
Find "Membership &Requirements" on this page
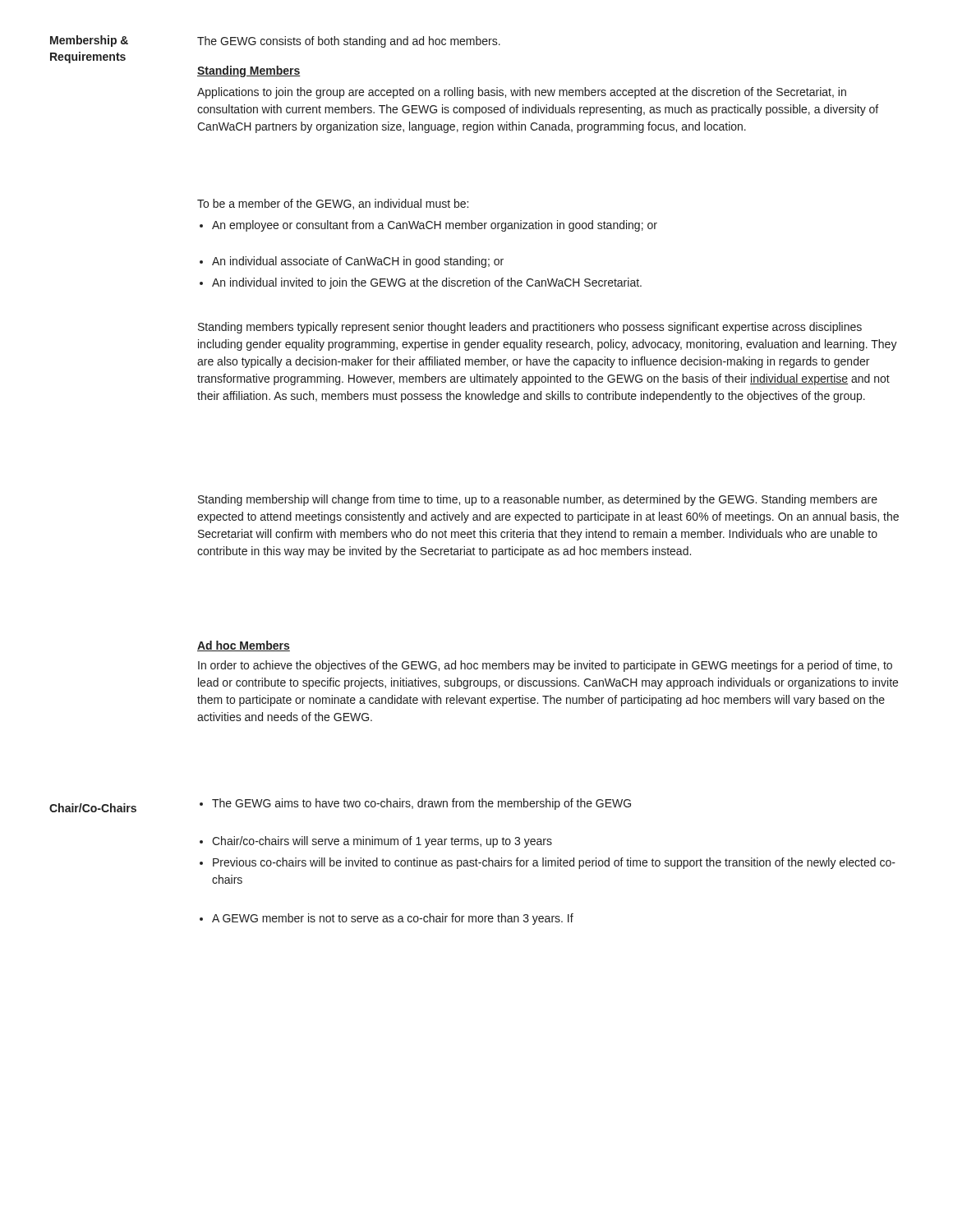89,48
